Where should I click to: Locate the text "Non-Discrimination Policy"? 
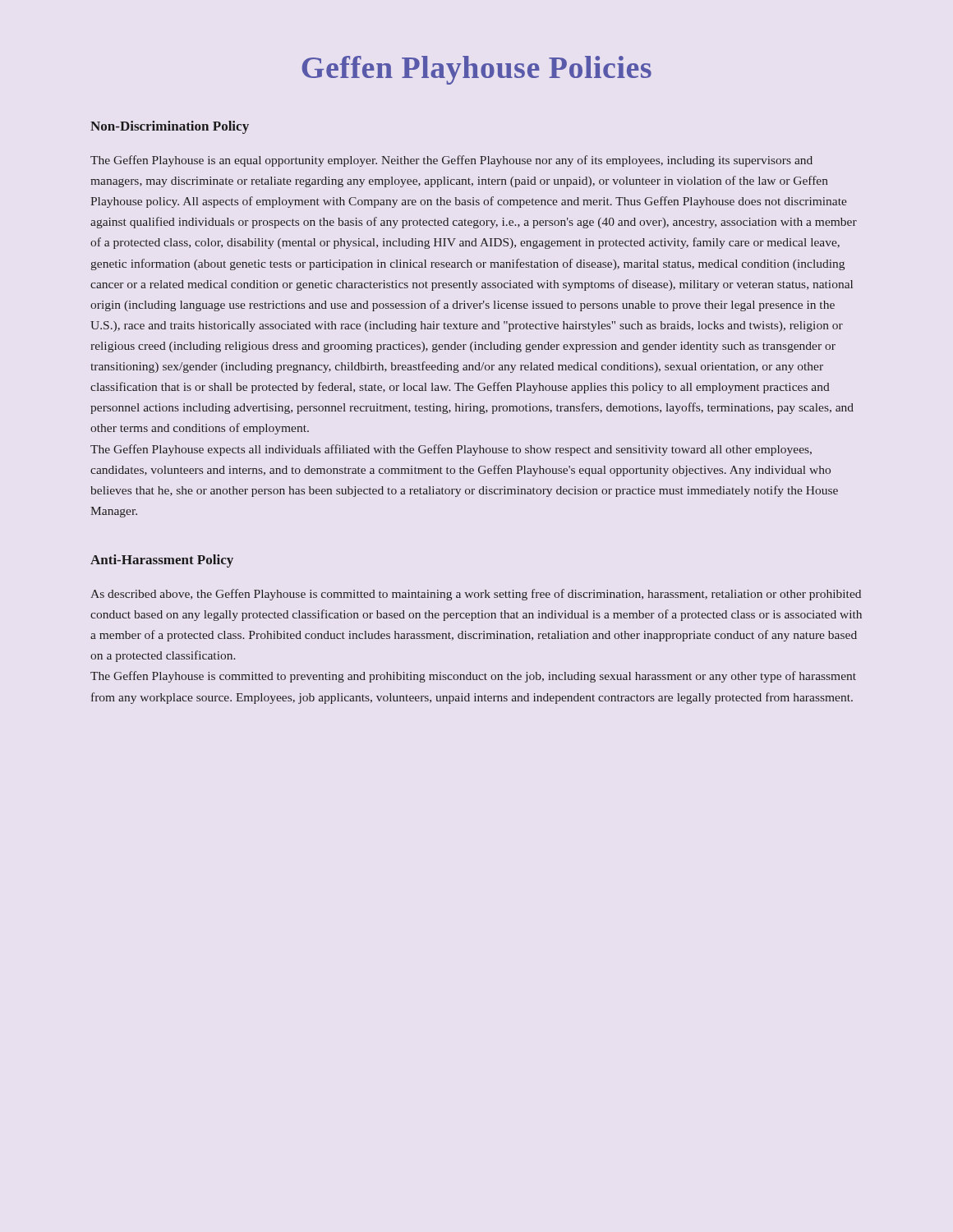pyautogui.click(x=170, y=126)
